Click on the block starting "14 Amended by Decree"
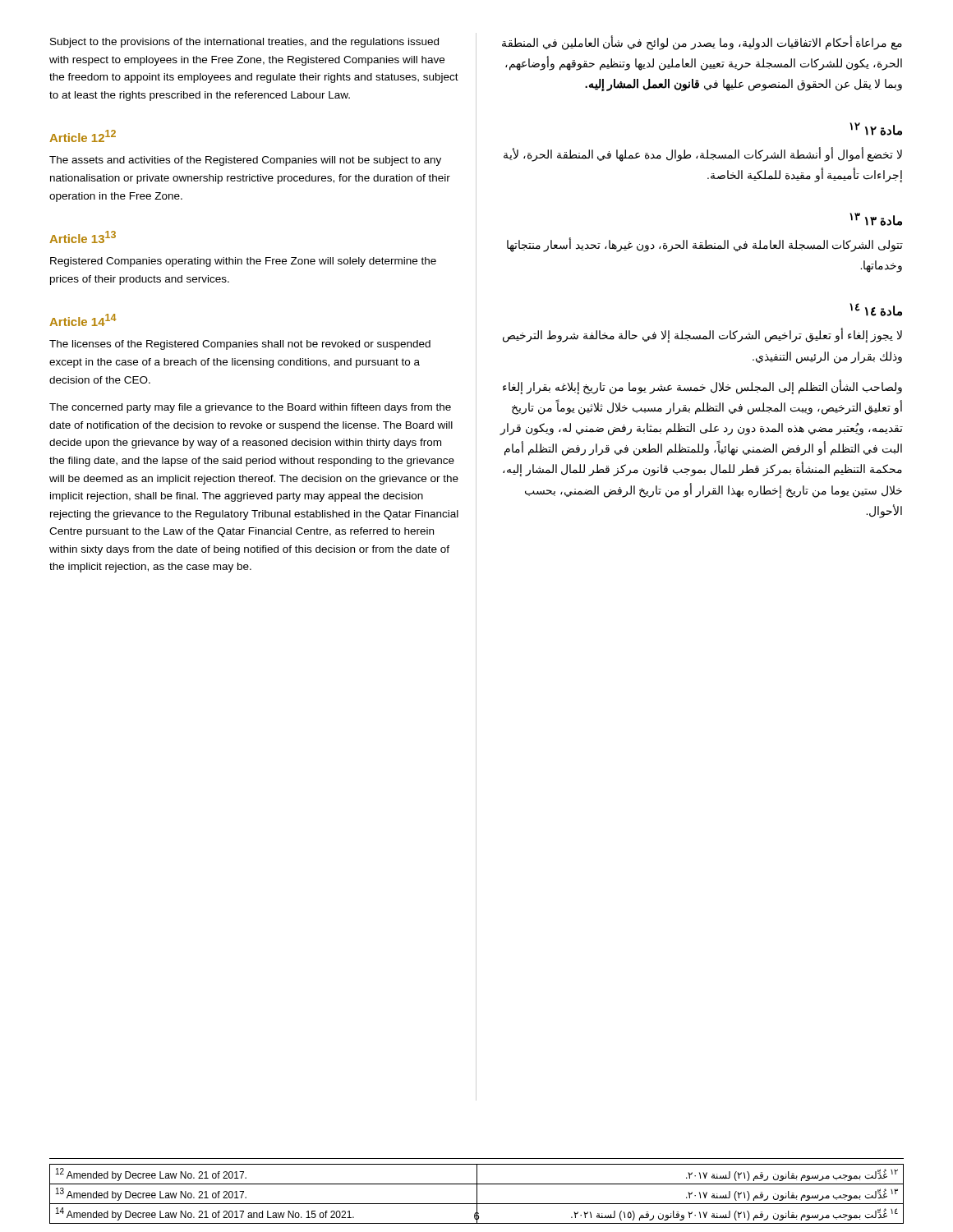This screenshot has width=953, height=1232. pyautogui.click(x=205, y=1214)
